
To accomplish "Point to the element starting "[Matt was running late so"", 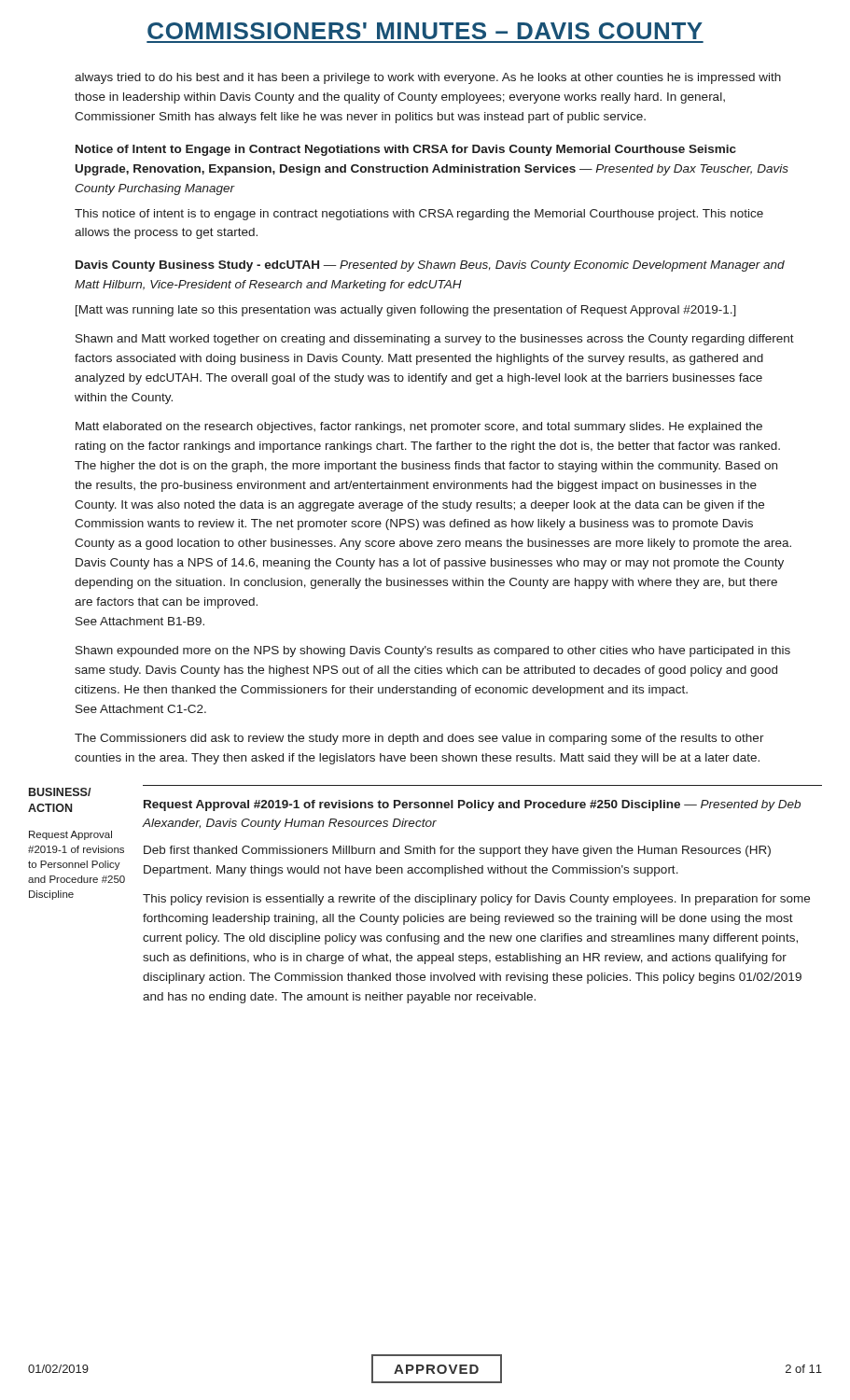I will (434, 311).
